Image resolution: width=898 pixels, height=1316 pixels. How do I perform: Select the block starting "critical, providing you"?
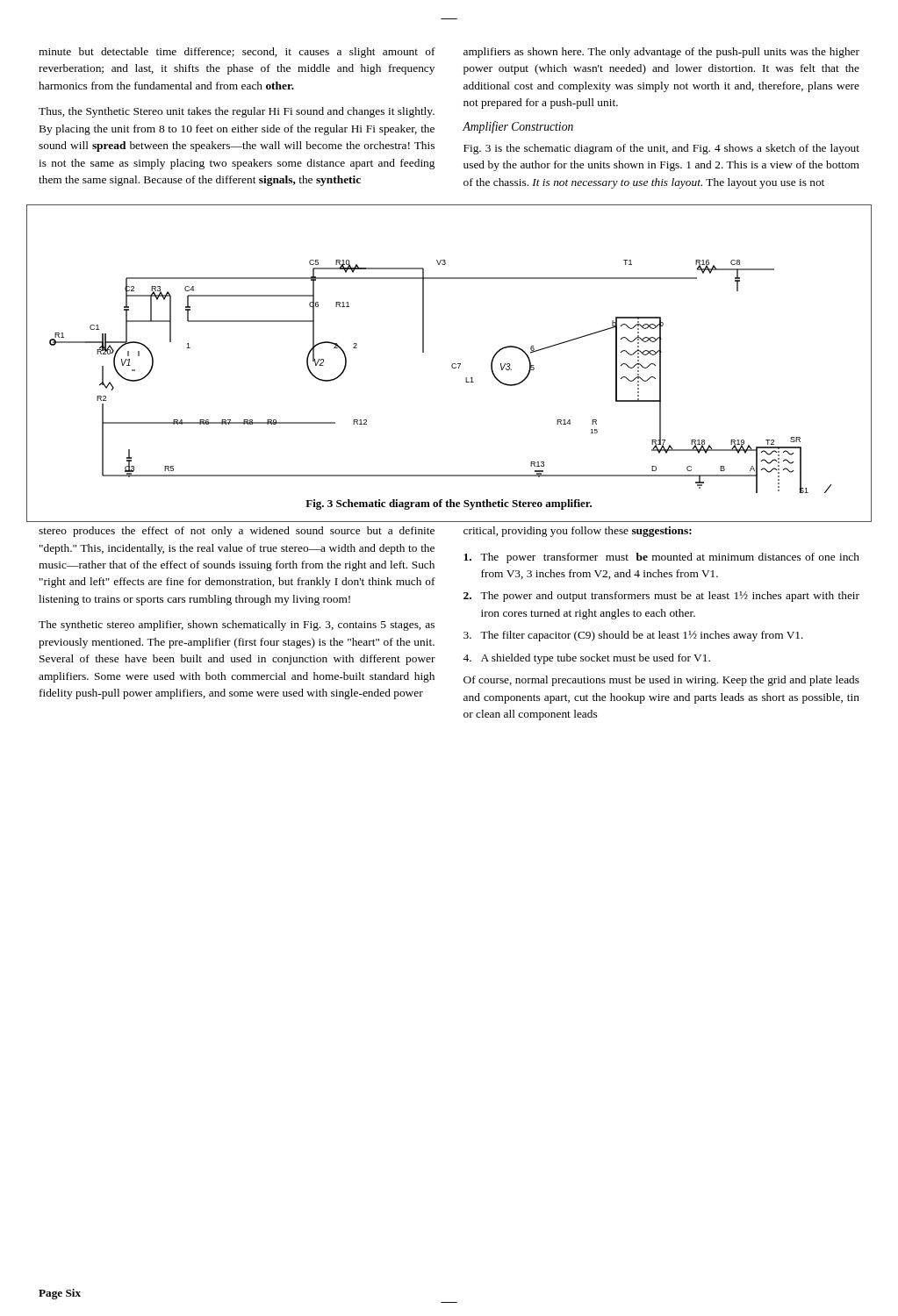[578, 530]
